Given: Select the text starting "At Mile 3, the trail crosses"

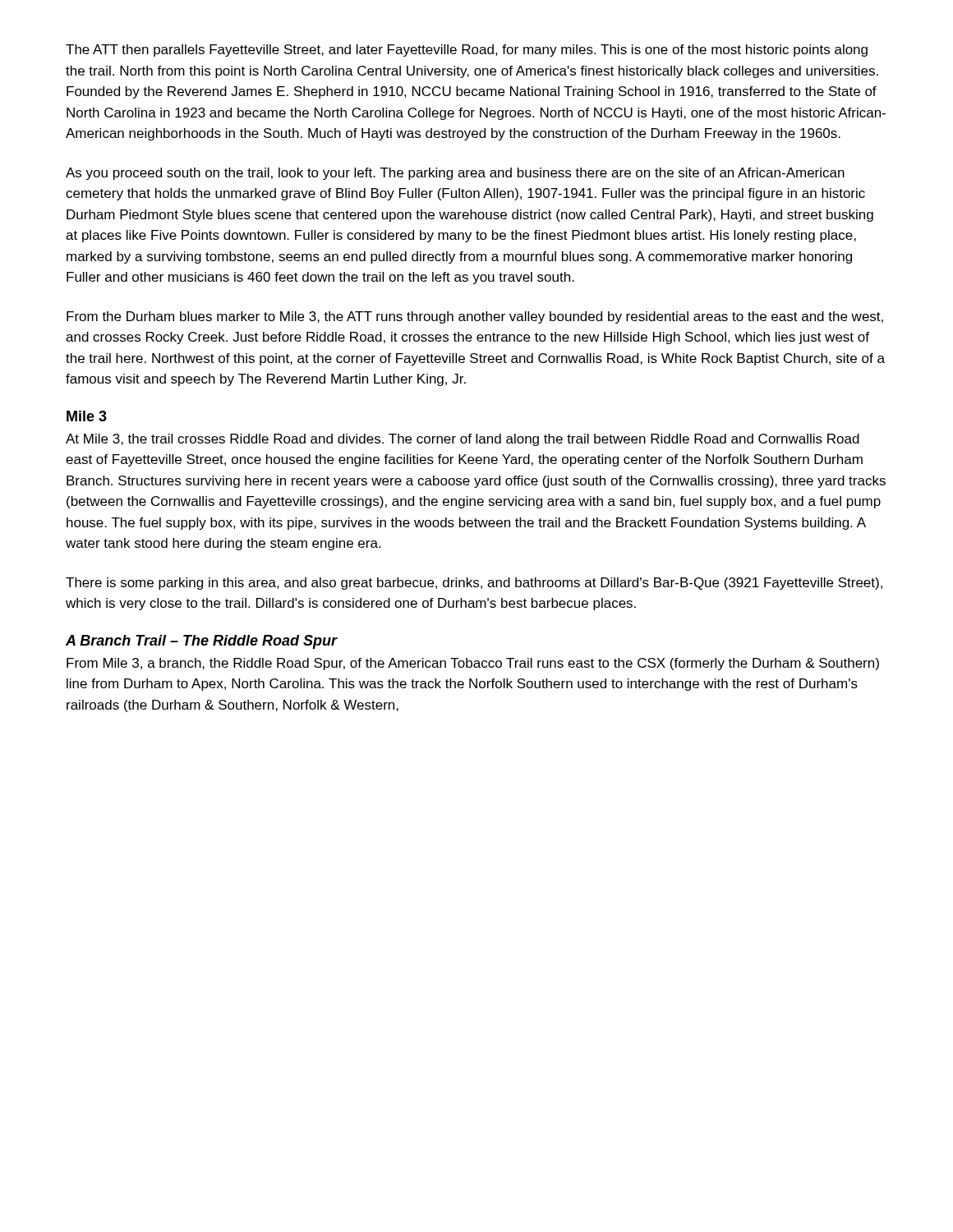Looking at the screenshot, I should (476, 491).
